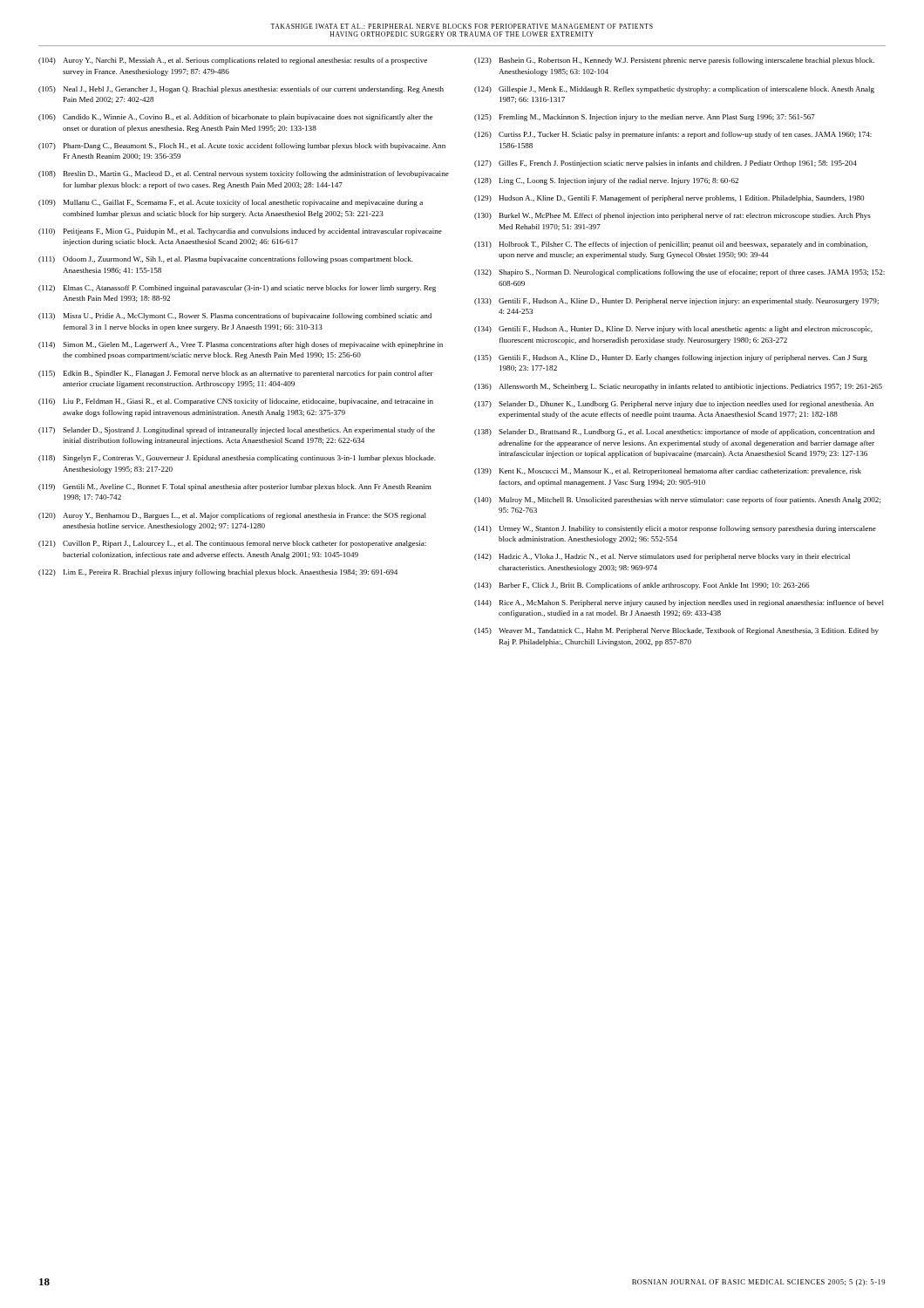Locate the list item that reads "(136) Allensworth M.,"

pyautogui.click(x=680, y=386)
